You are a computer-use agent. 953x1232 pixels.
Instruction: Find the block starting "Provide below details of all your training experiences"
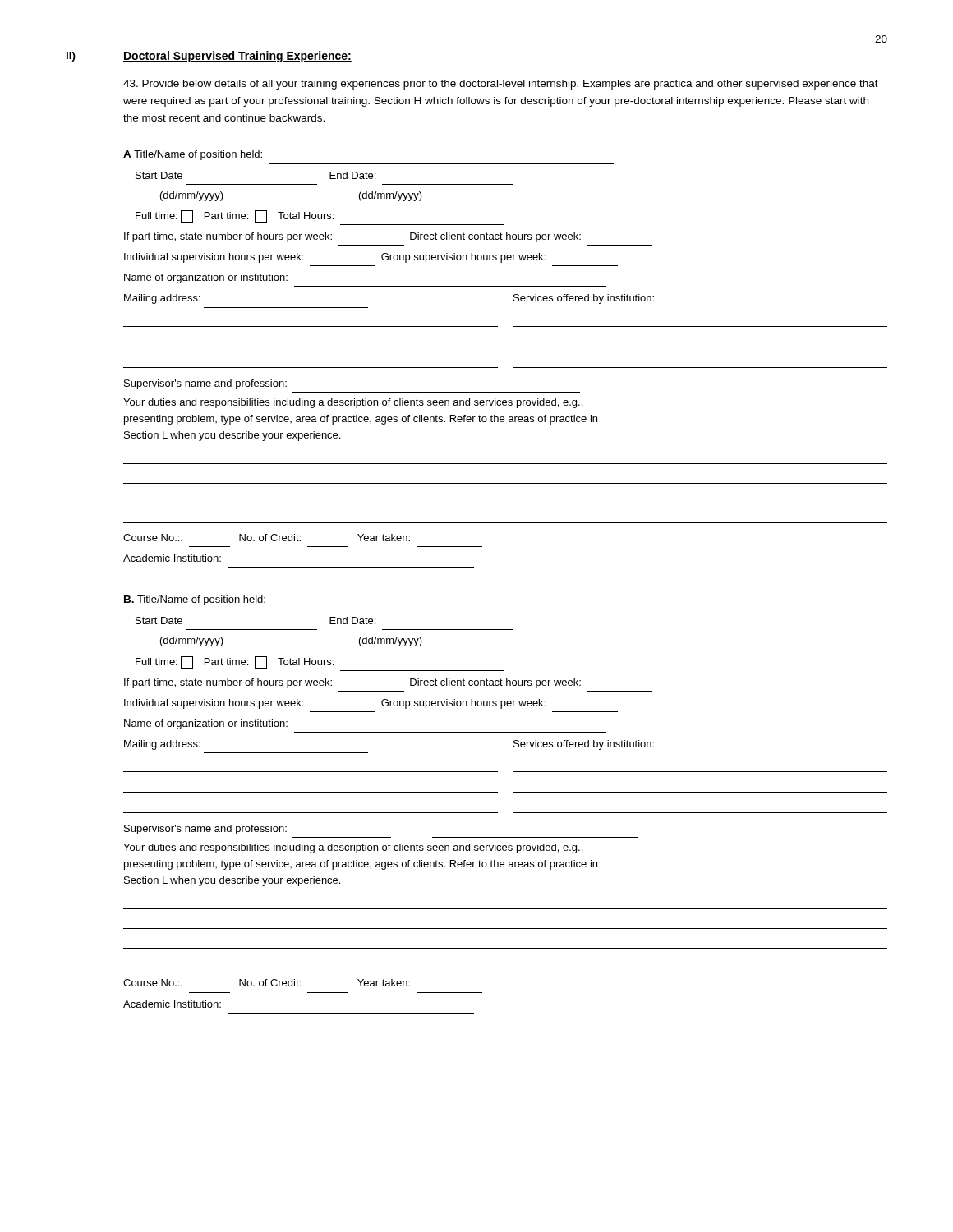(501, 101)
